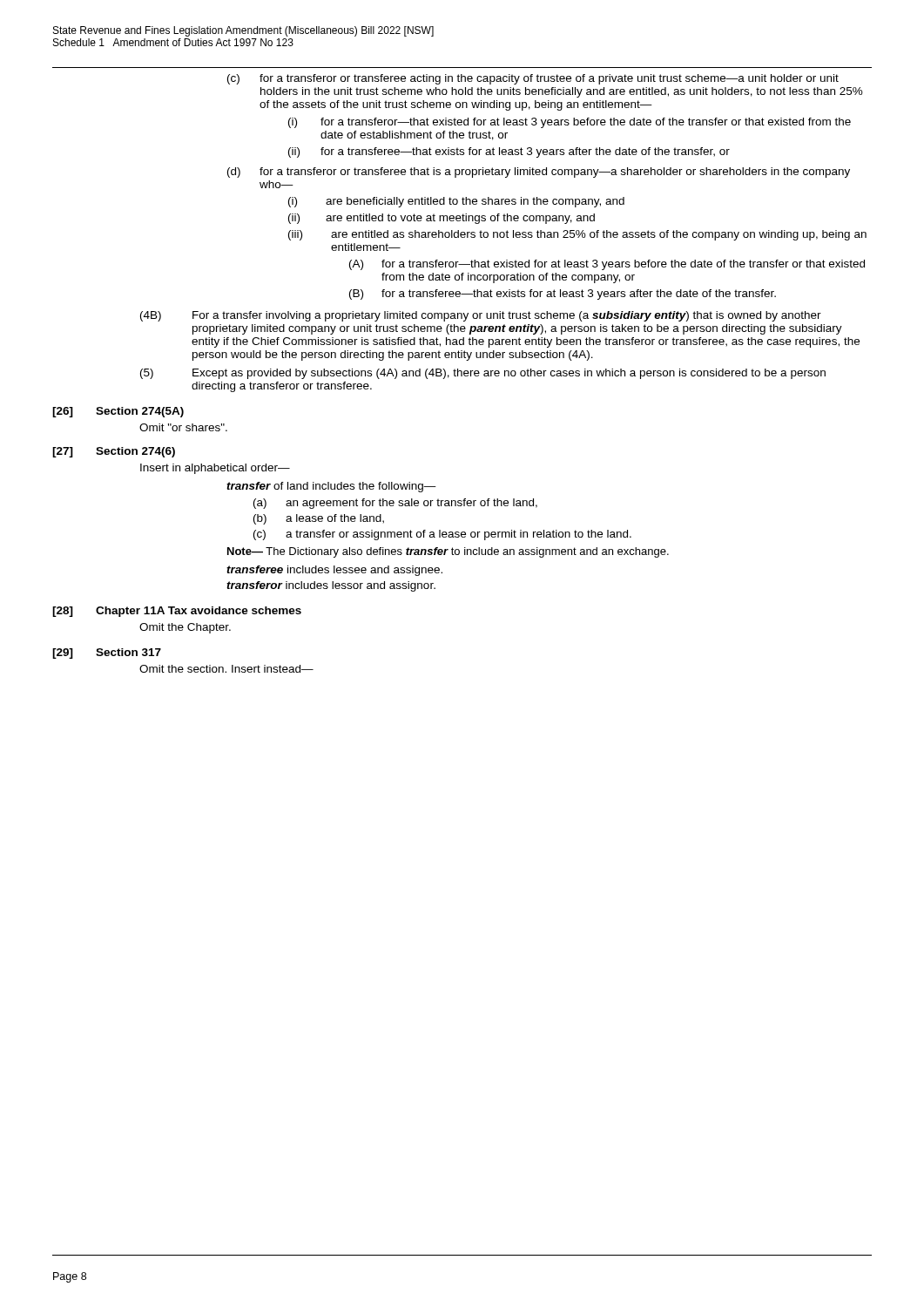Click on the text starting "(B) for a"
924x1307 pixels.
[610, 293]
